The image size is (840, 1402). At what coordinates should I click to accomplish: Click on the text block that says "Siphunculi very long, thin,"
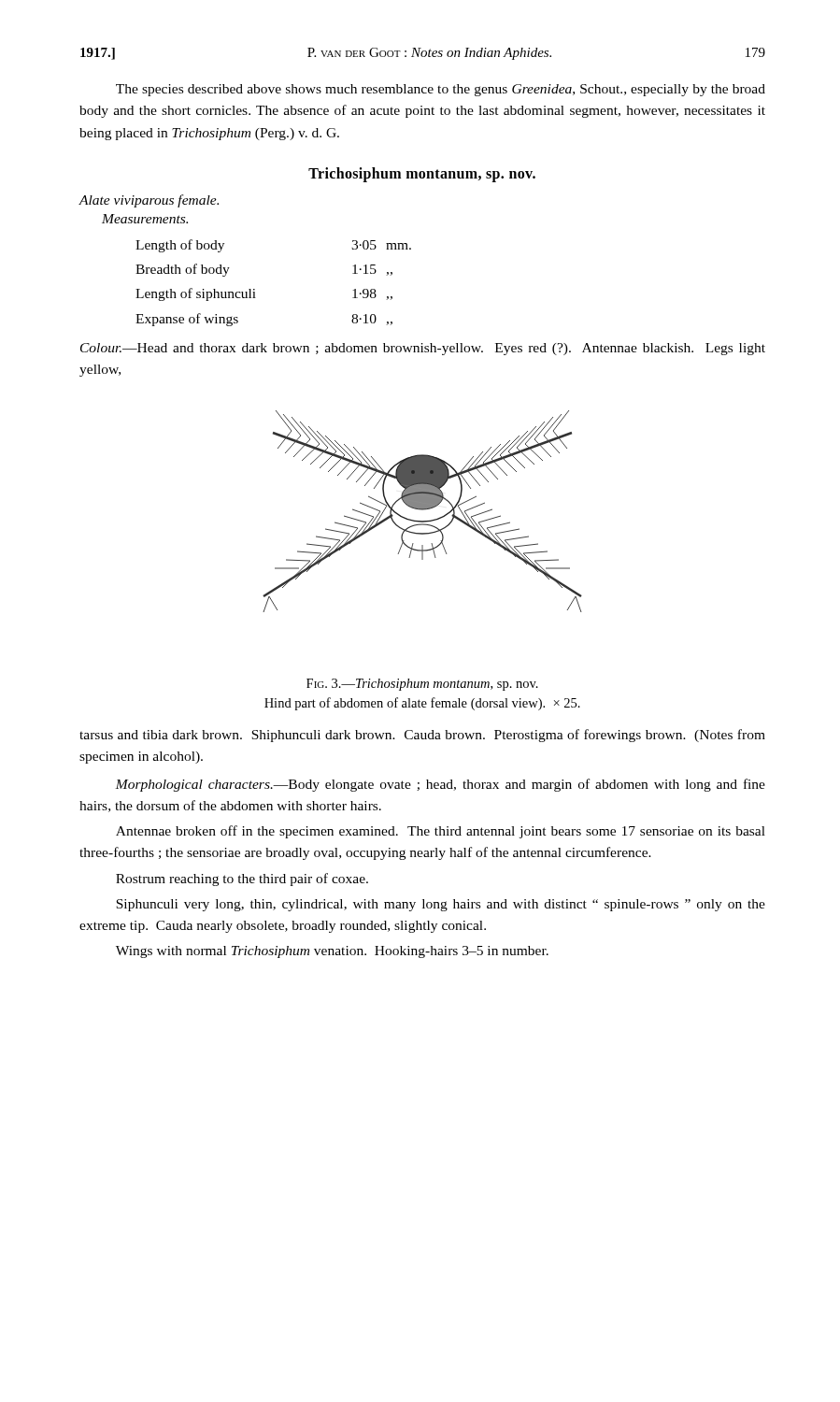pyautogui.click(x=422, y=914)
